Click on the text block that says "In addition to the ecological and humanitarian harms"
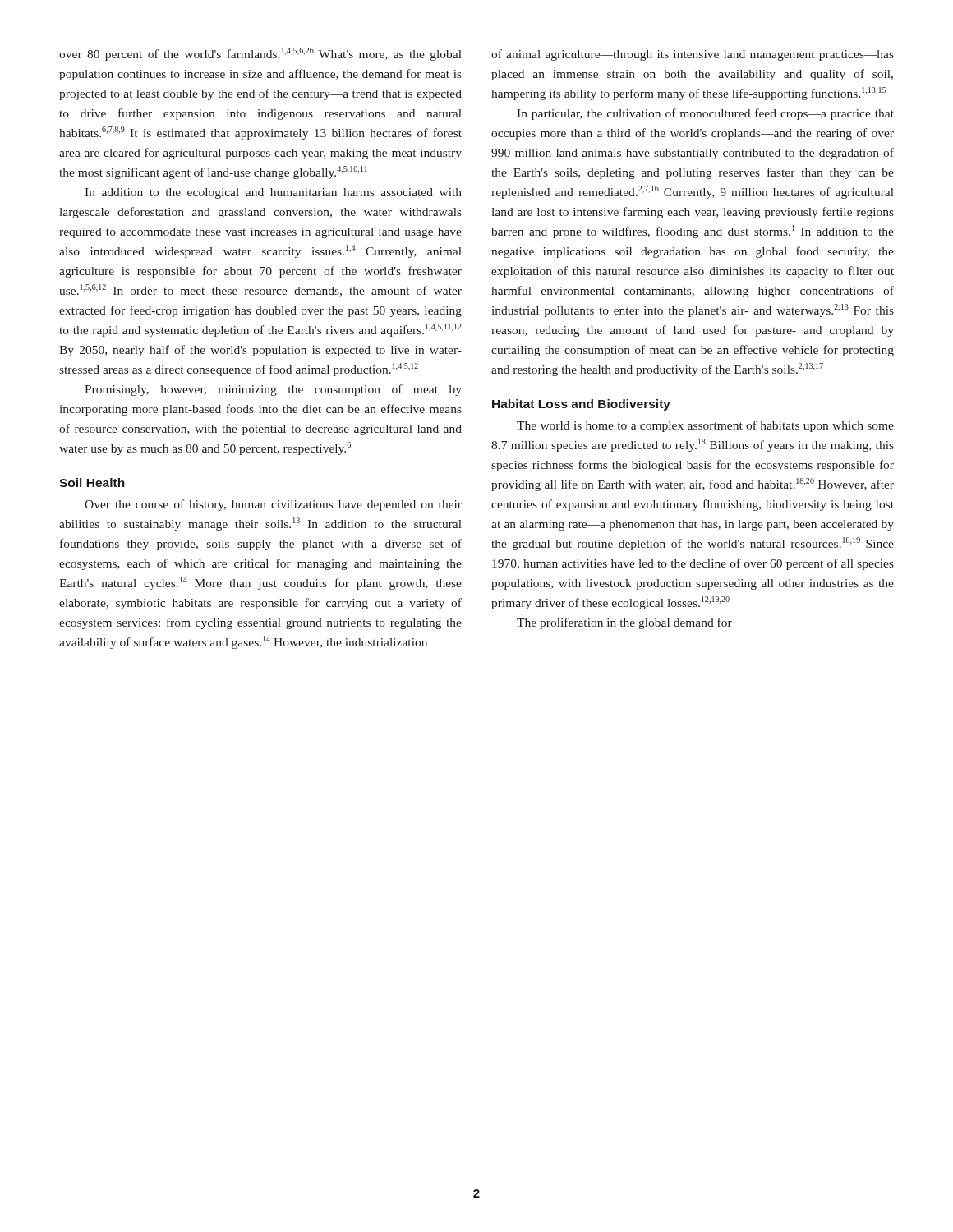The image size is (953, 1232). 260,281
